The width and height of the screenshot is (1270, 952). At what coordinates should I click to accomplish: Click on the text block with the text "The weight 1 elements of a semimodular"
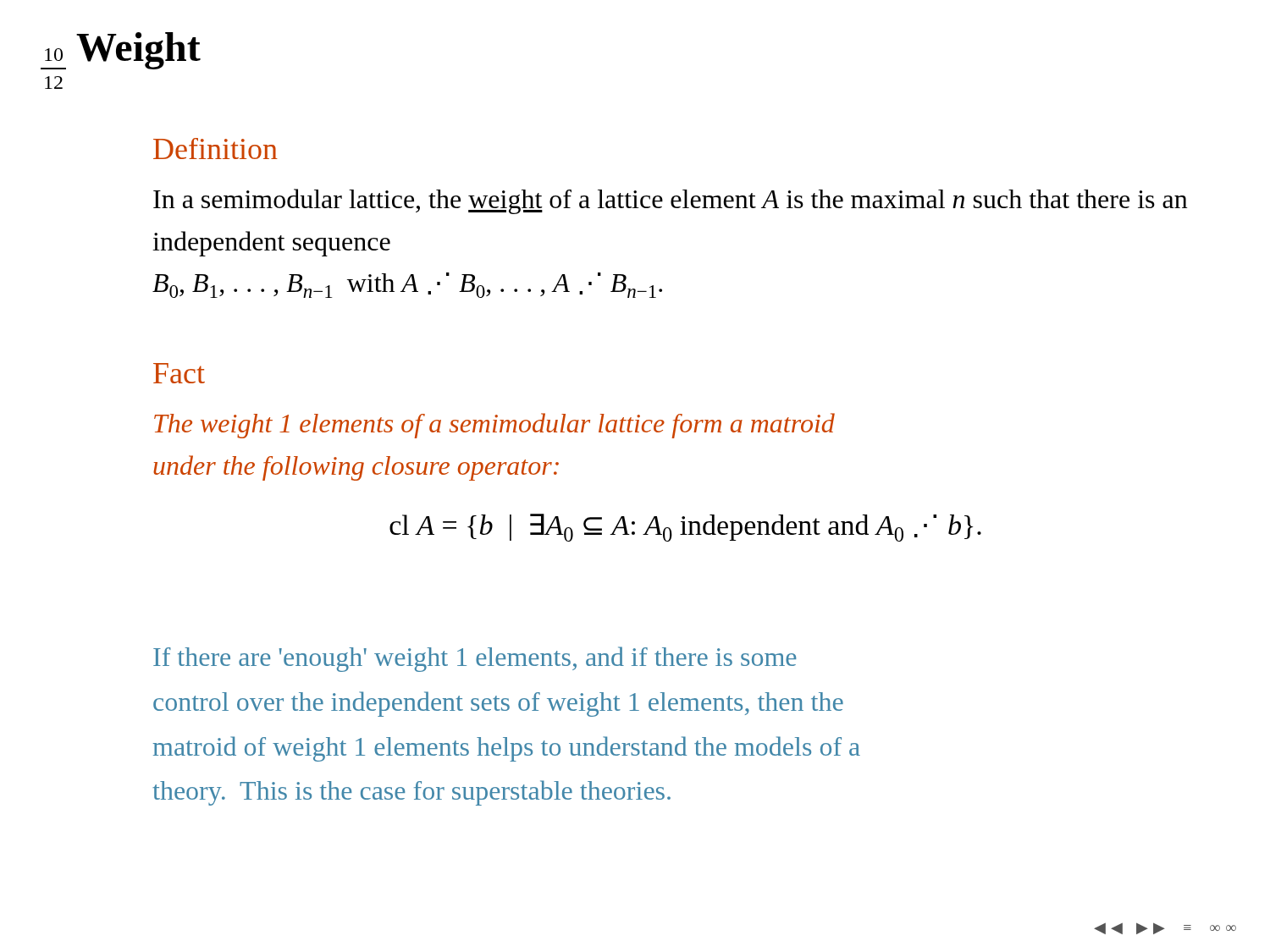point(494,444)
